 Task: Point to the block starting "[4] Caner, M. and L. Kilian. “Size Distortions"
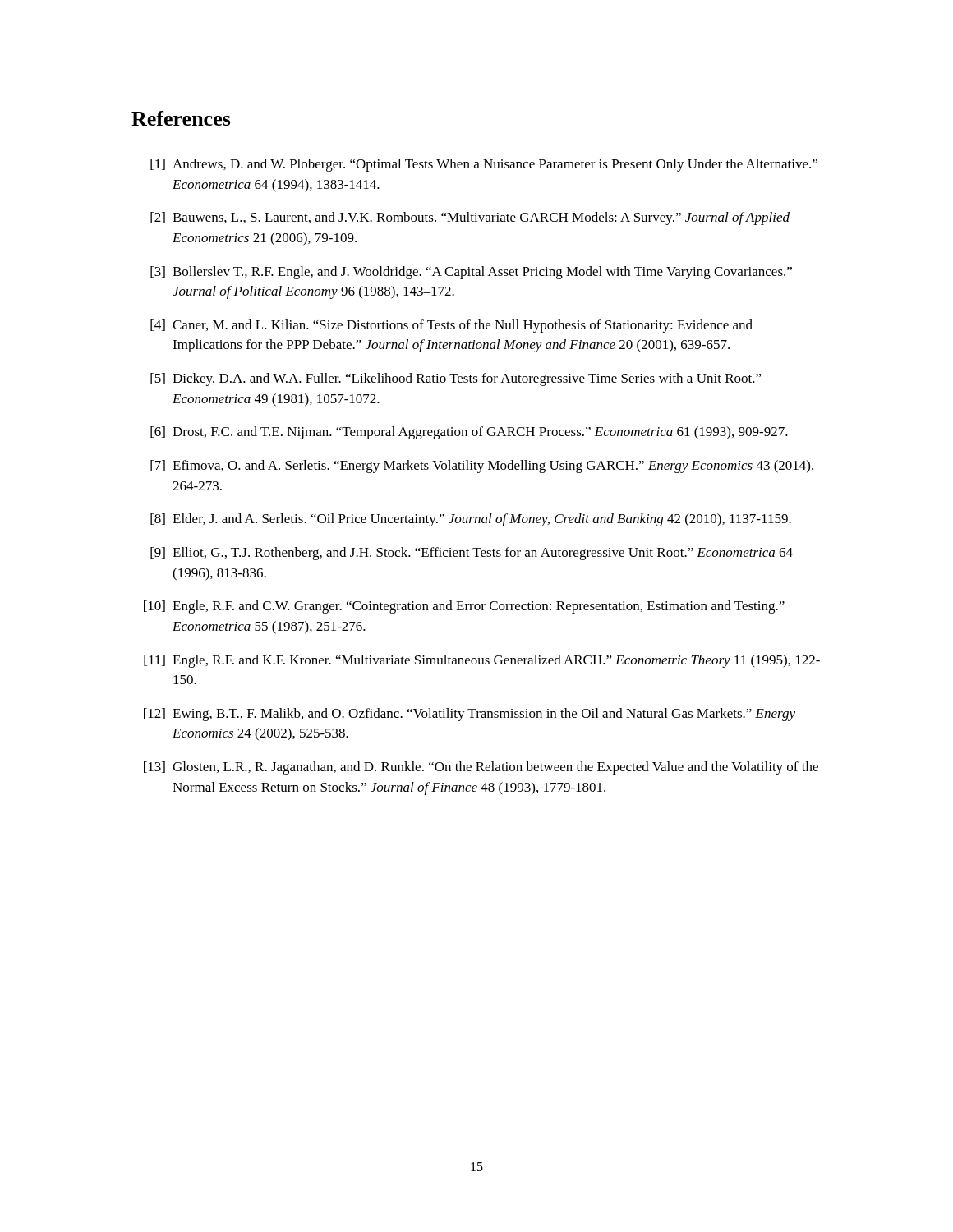coord(476,336)
